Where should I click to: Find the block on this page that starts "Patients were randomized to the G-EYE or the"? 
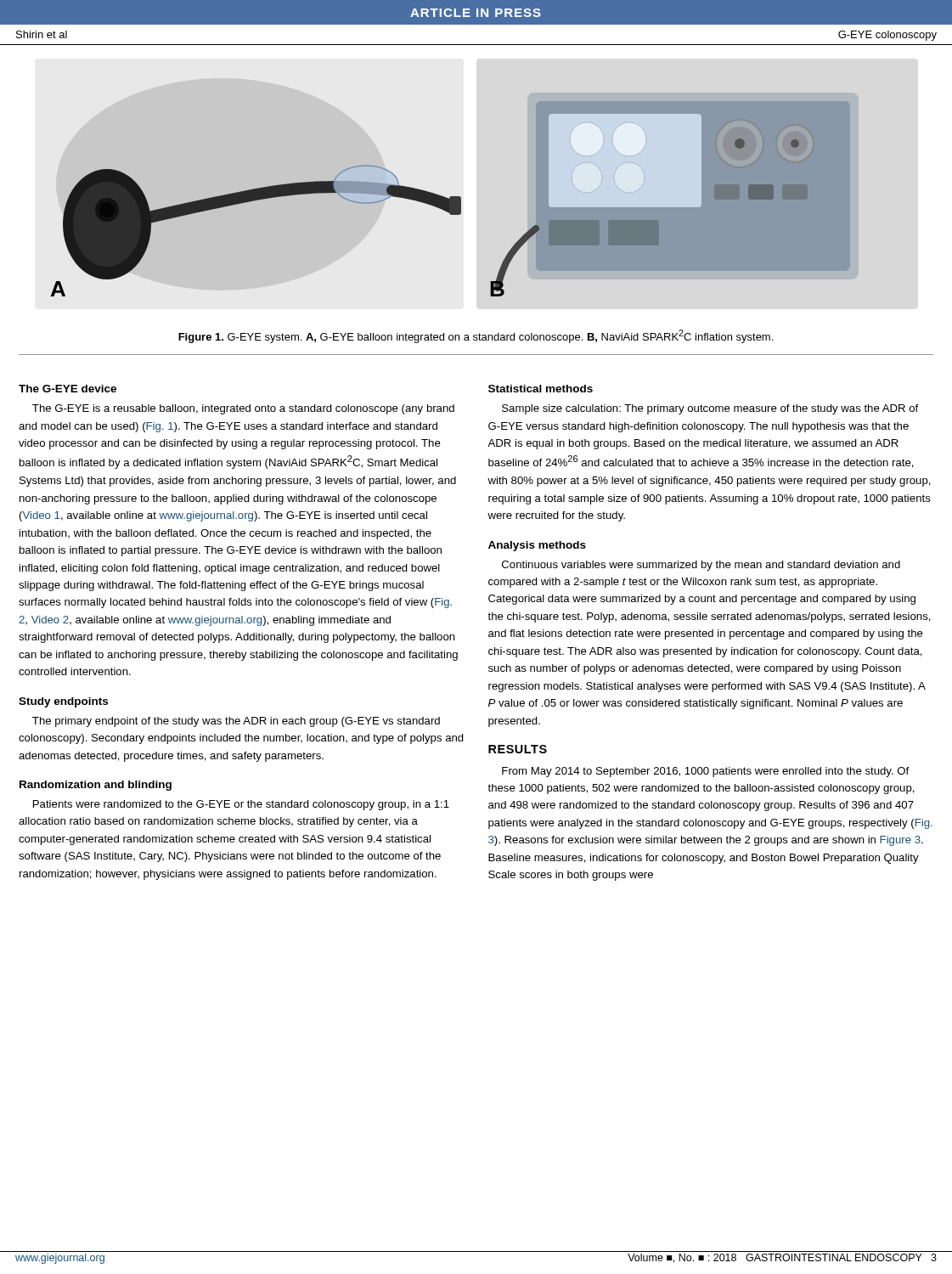(241, 839)
